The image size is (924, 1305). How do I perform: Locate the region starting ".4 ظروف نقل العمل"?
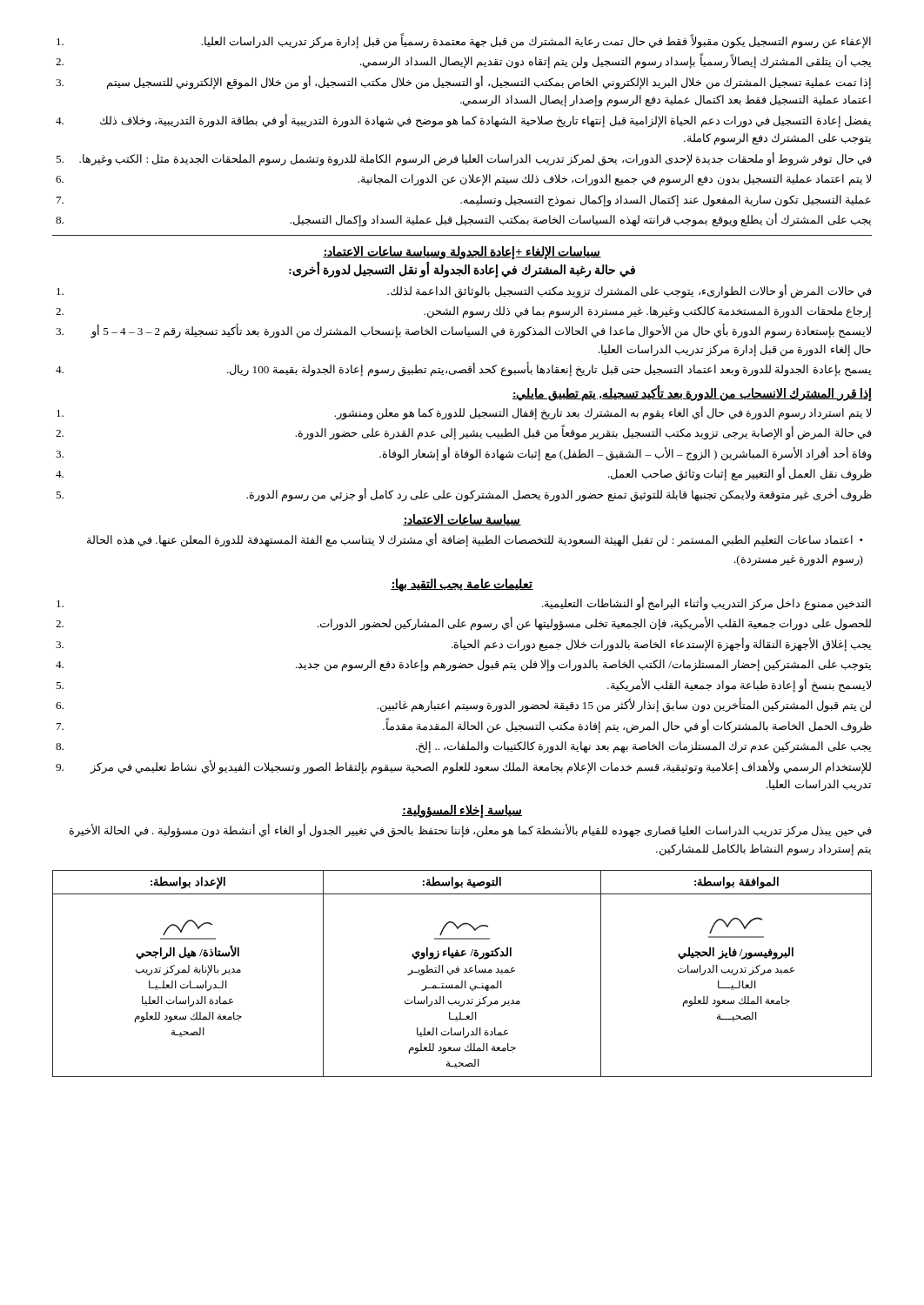(x=736, y=475)
